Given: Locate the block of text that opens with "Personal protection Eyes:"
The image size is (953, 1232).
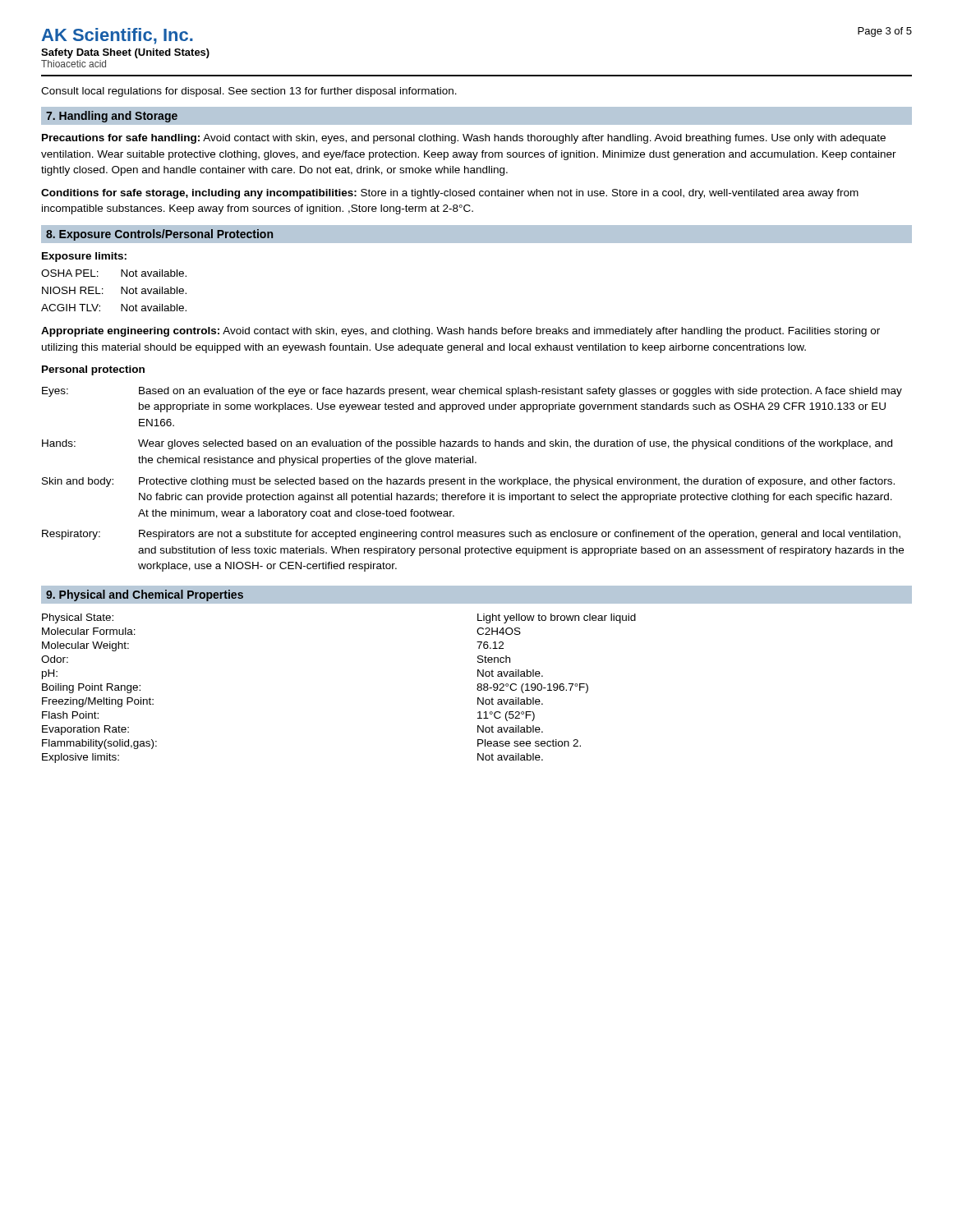Looking at the screenshot, I should pyautogui.click(x=476, y=469).
